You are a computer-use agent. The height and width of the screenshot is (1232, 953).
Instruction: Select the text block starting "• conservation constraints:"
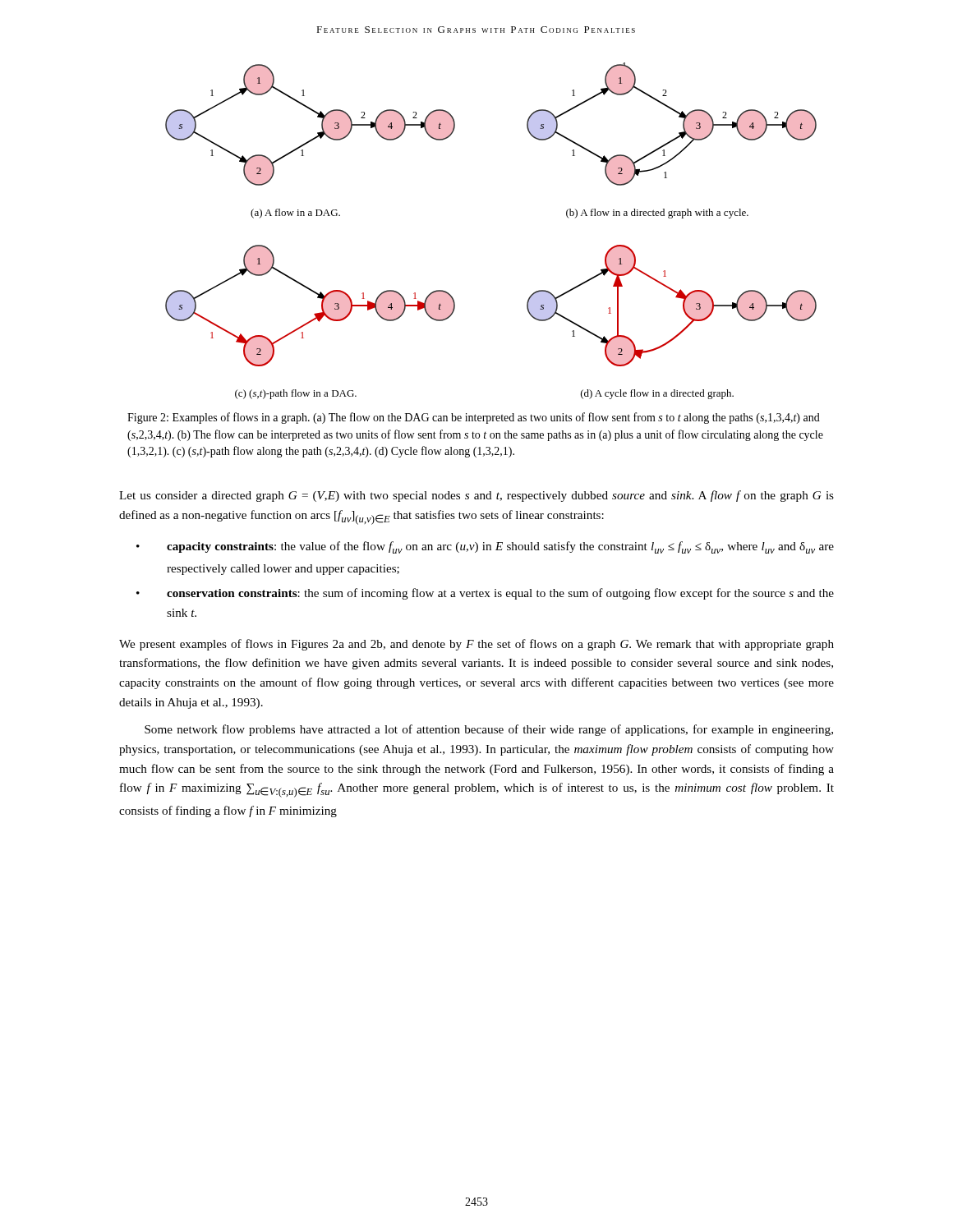pos(476,603)
